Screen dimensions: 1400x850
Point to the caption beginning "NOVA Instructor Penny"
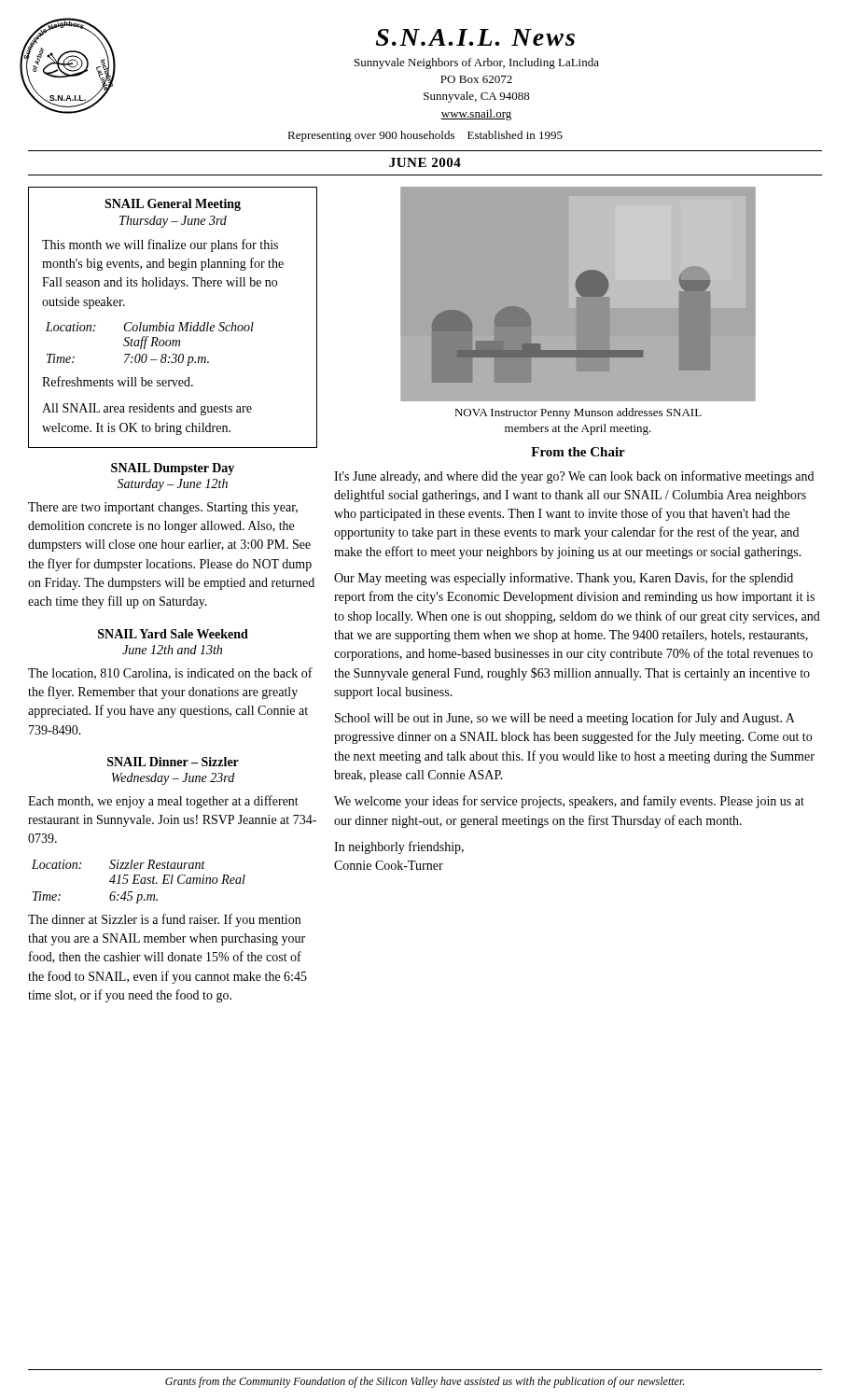[578, 420]
